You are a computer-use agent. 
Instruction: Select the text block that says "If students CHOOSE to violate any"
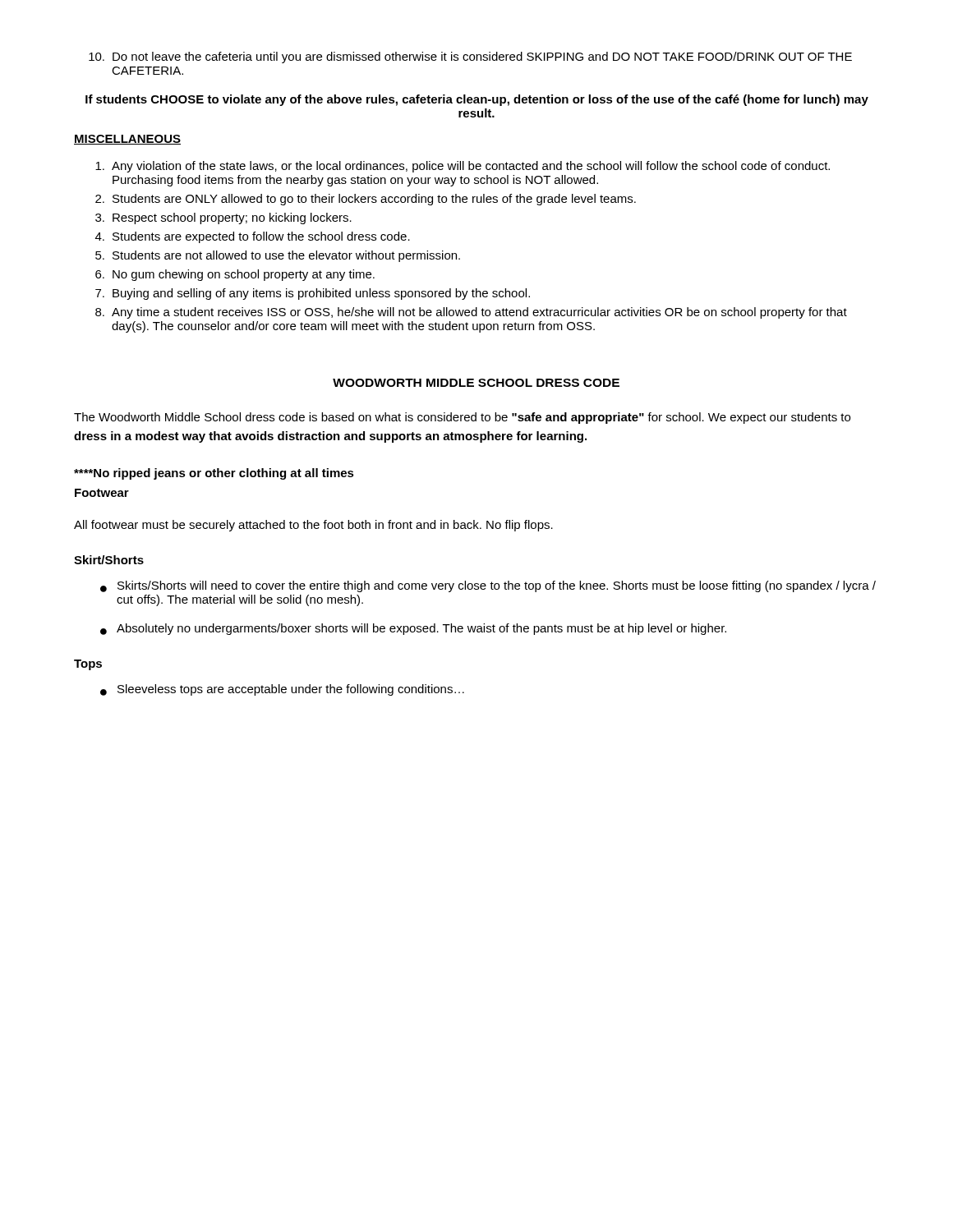coord(476,106)
